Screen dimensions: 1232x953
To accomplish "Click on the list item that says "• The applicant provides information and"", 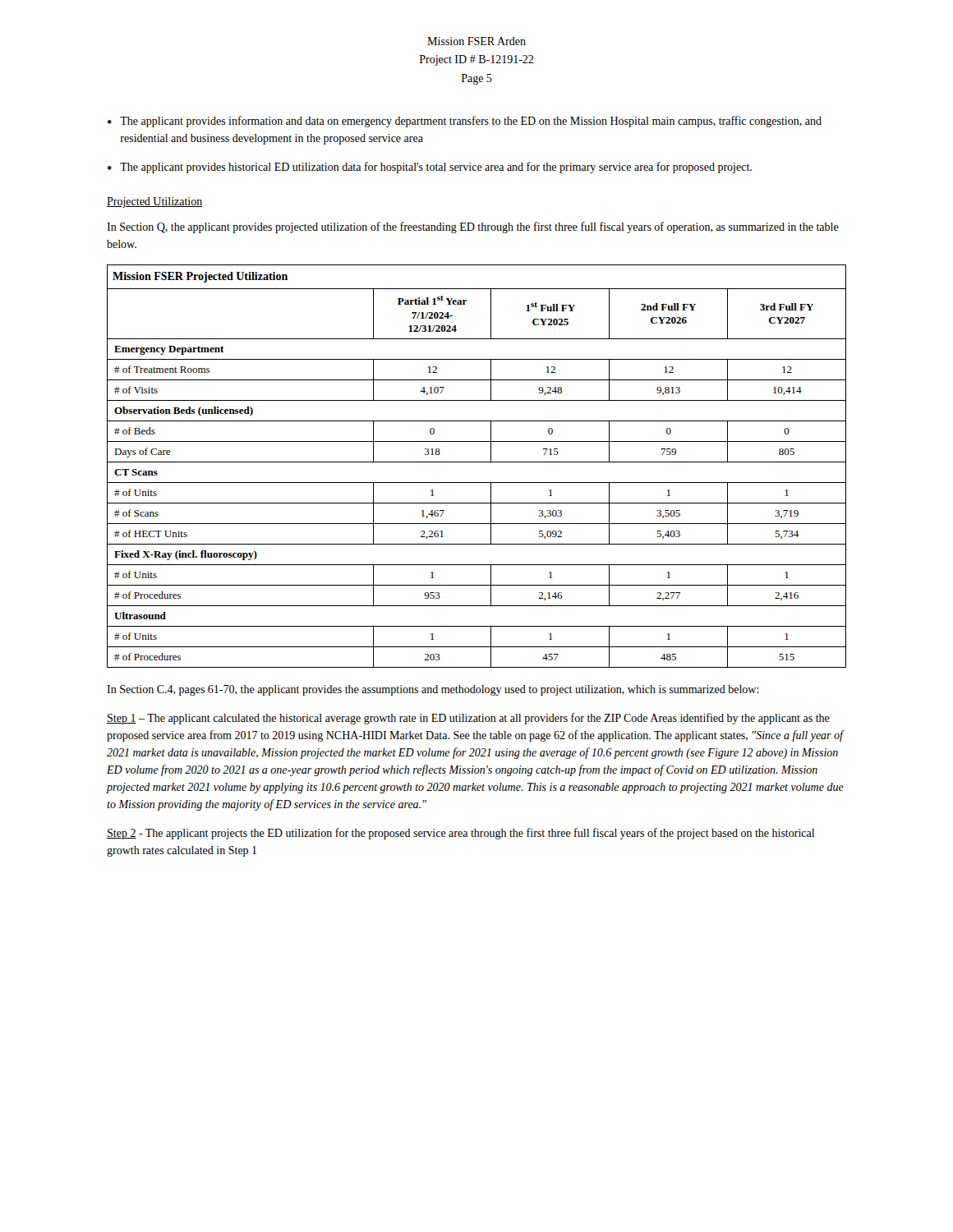I will (x=476, y=130).
